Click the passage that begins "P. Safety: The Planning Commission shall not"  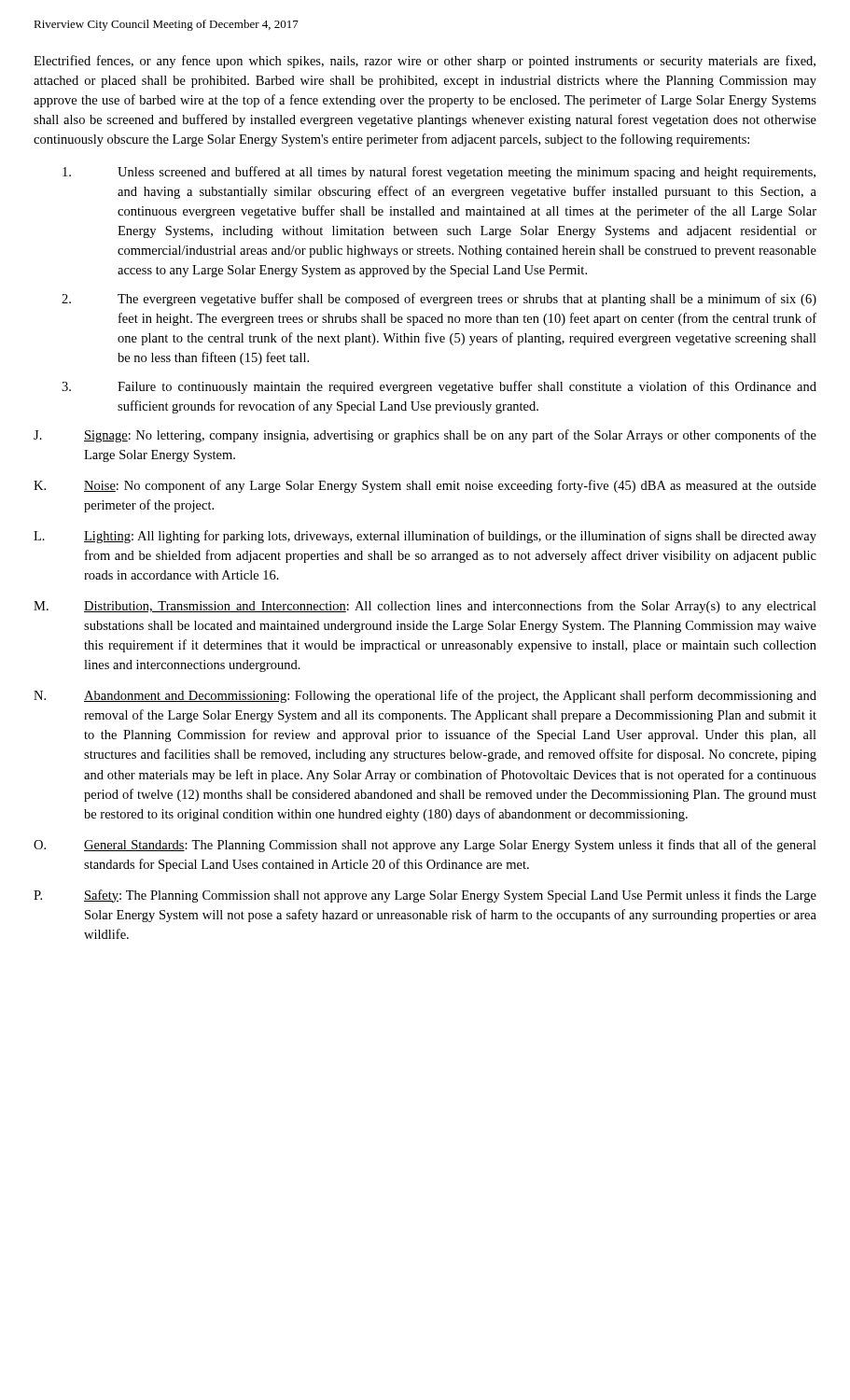pyautogui.click(x=425, y=915)
